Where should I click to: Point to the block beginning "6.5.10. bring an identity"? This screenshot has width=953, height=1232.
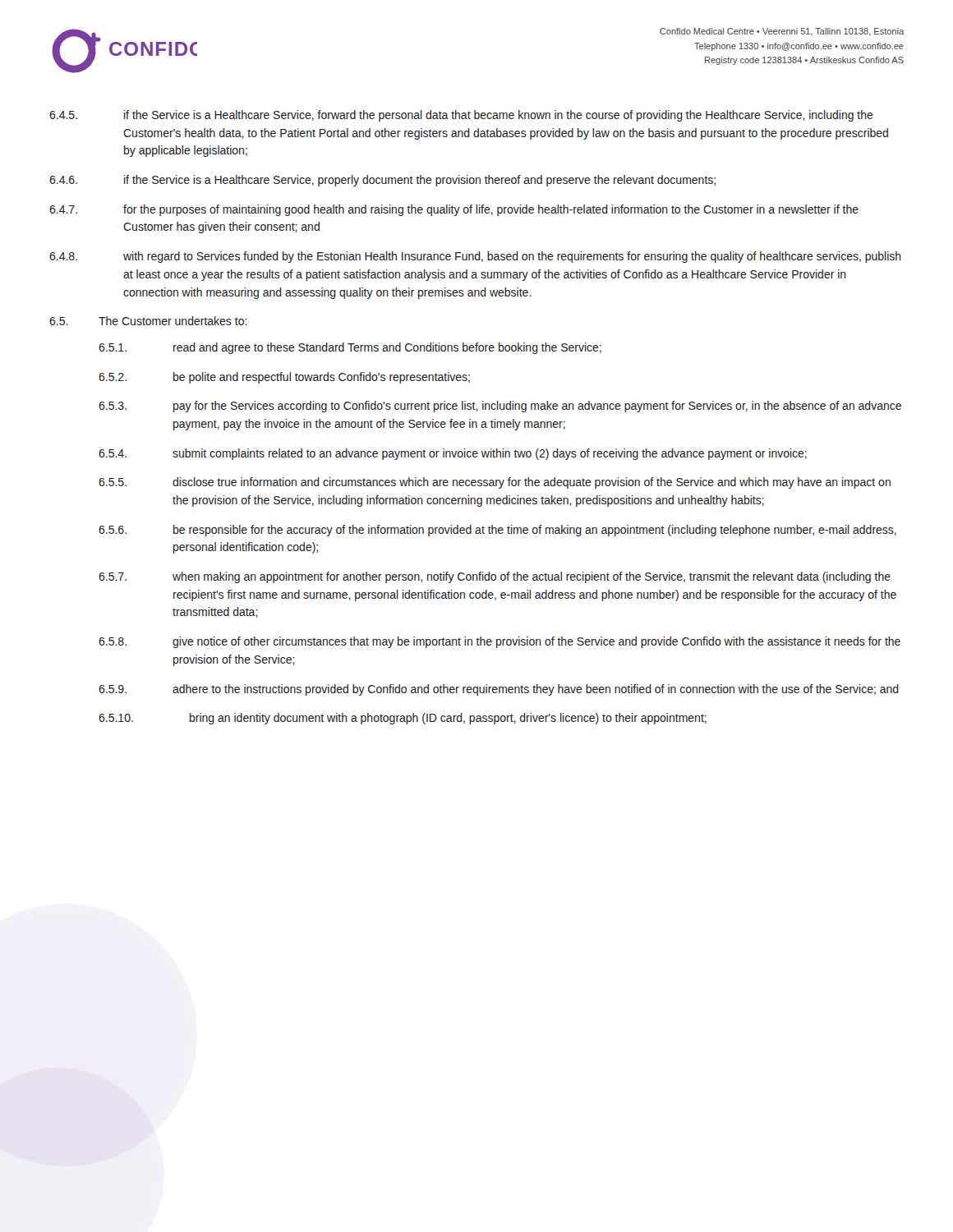tap(501, 719)
